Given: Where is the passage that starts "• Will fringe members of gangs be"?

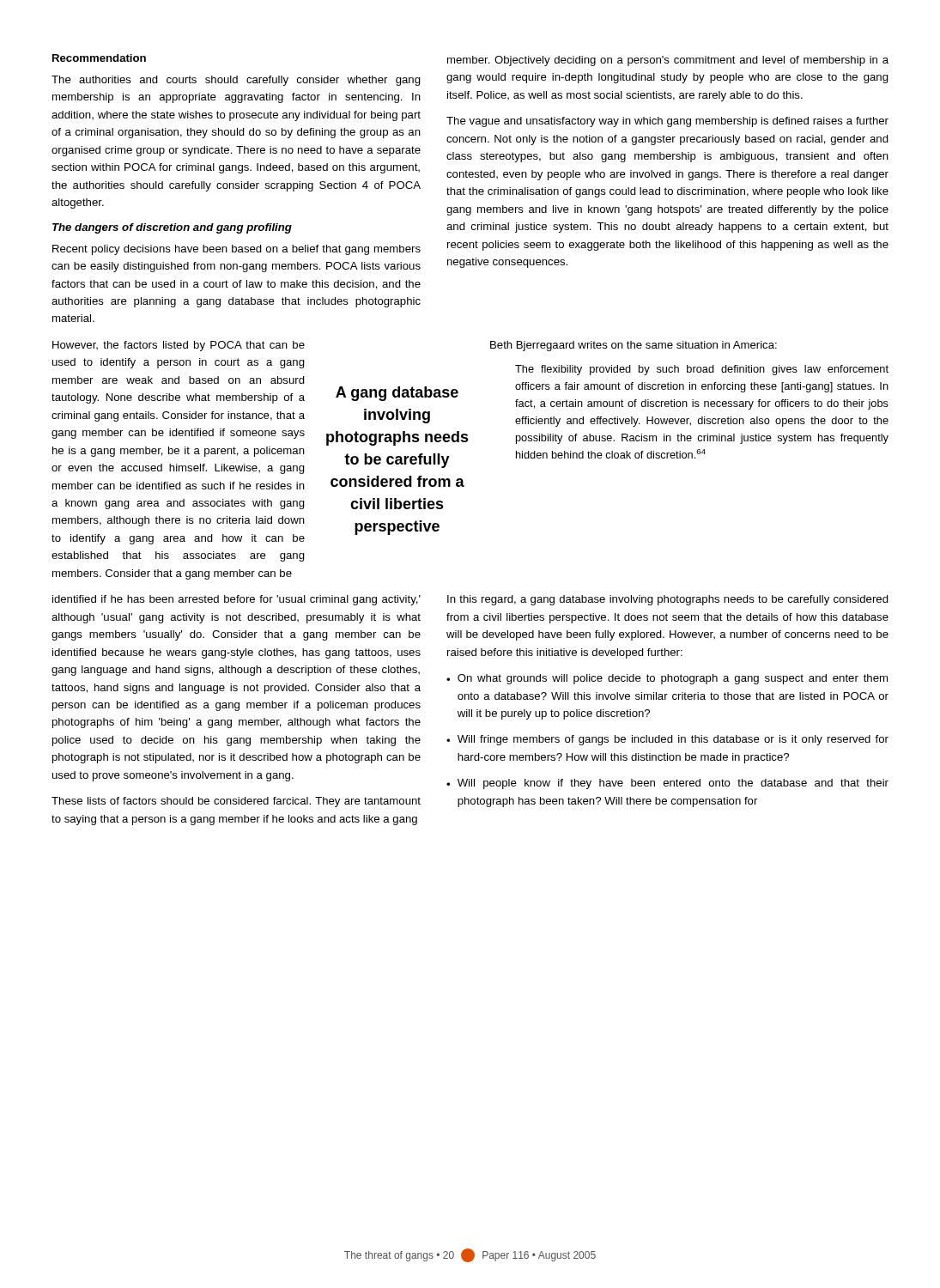Looking at the screenshot, I should [667, 749].
